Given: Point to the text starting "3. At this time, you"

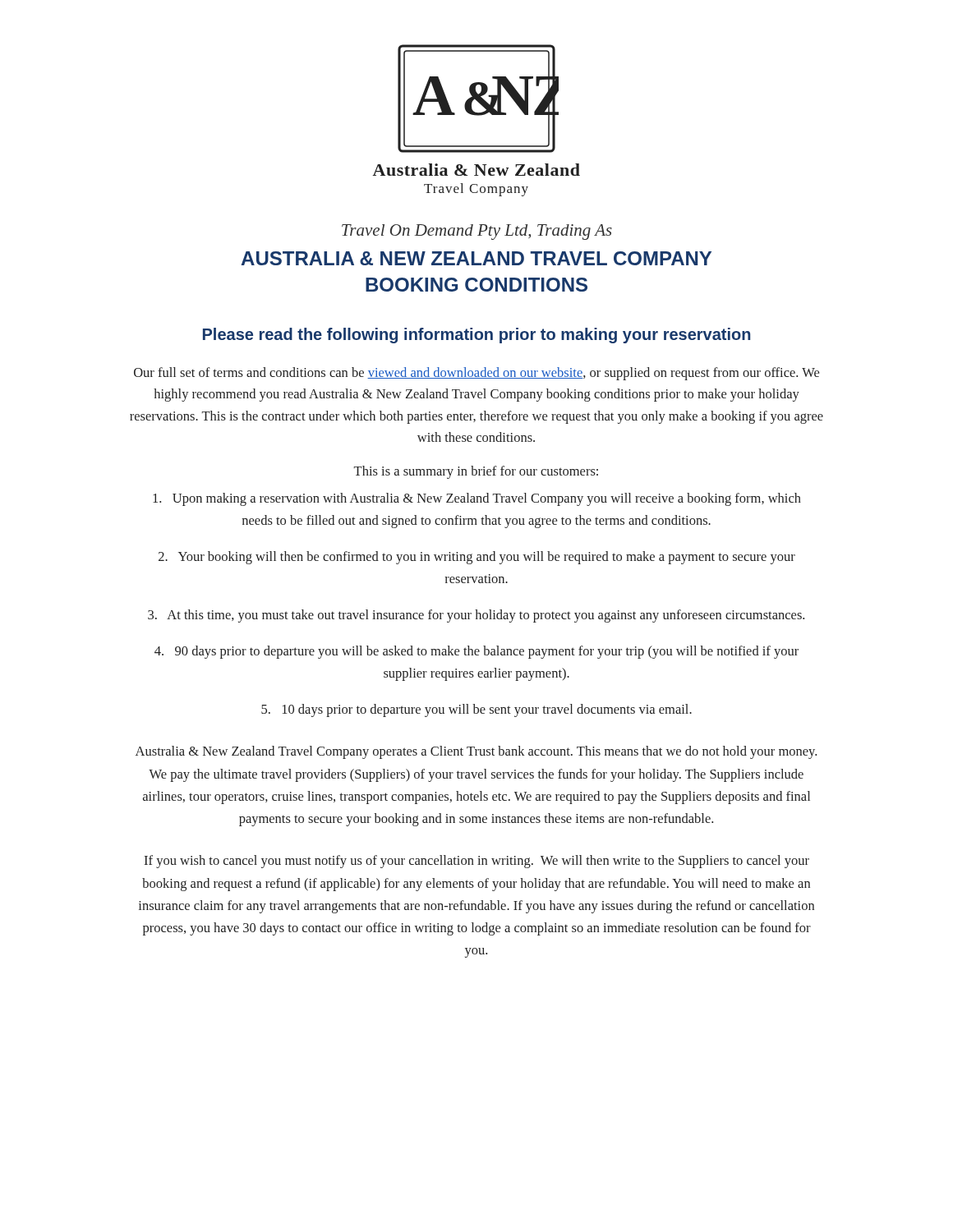Looking at the screenshot, I should pos(476,615).
